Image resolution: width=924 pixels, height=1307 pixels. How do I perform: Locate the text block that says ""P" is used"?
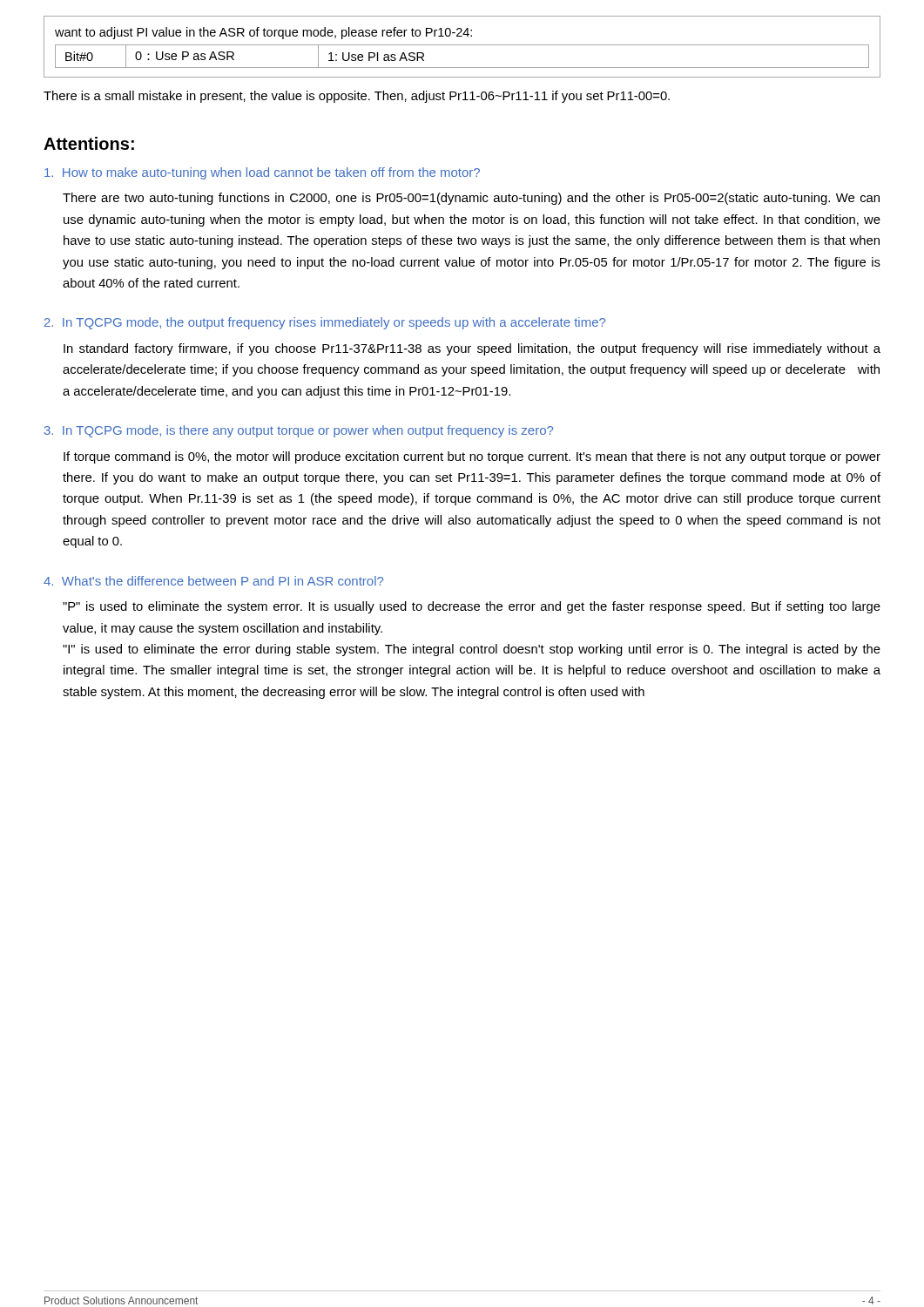click(x=472, y=649)
